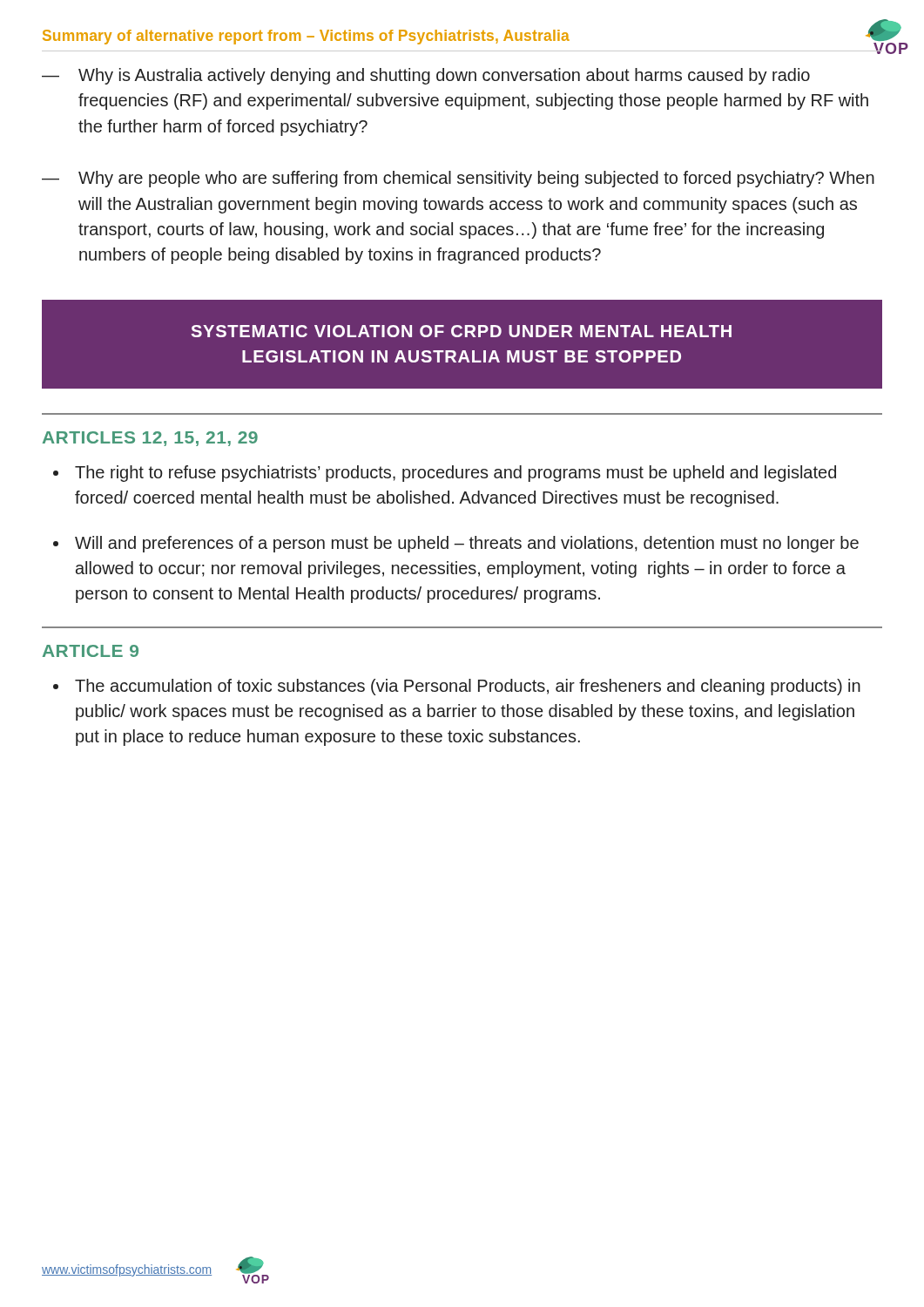
Task: Locate the section header containing "SYSTEMATIC VIOLATION OF CRPD UNDER MENTAL HEALTHLEGISLATION"
Action: [x=462, y=343]
